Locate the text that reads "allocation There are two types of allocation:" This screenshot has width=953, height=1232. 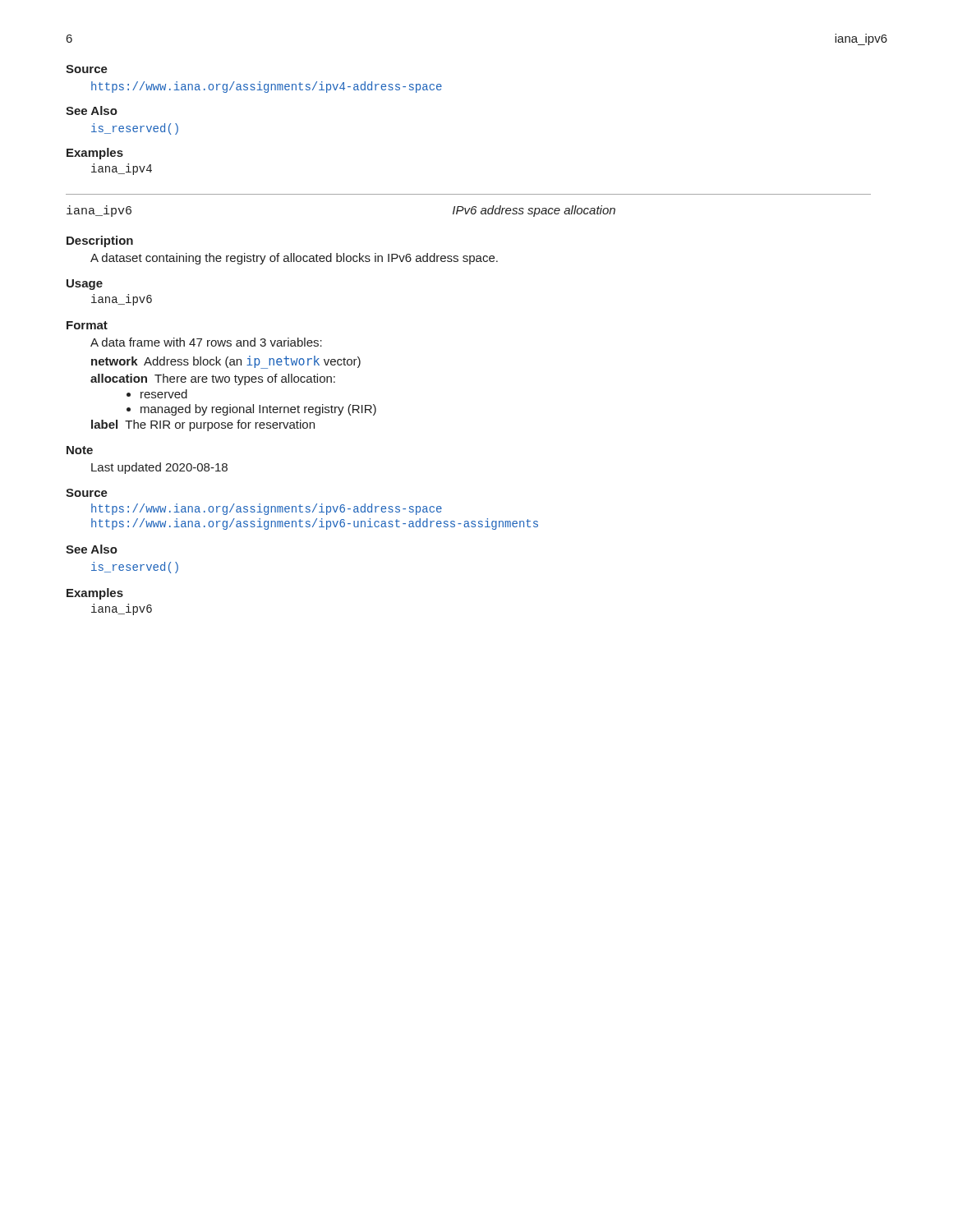pos(213,378)
